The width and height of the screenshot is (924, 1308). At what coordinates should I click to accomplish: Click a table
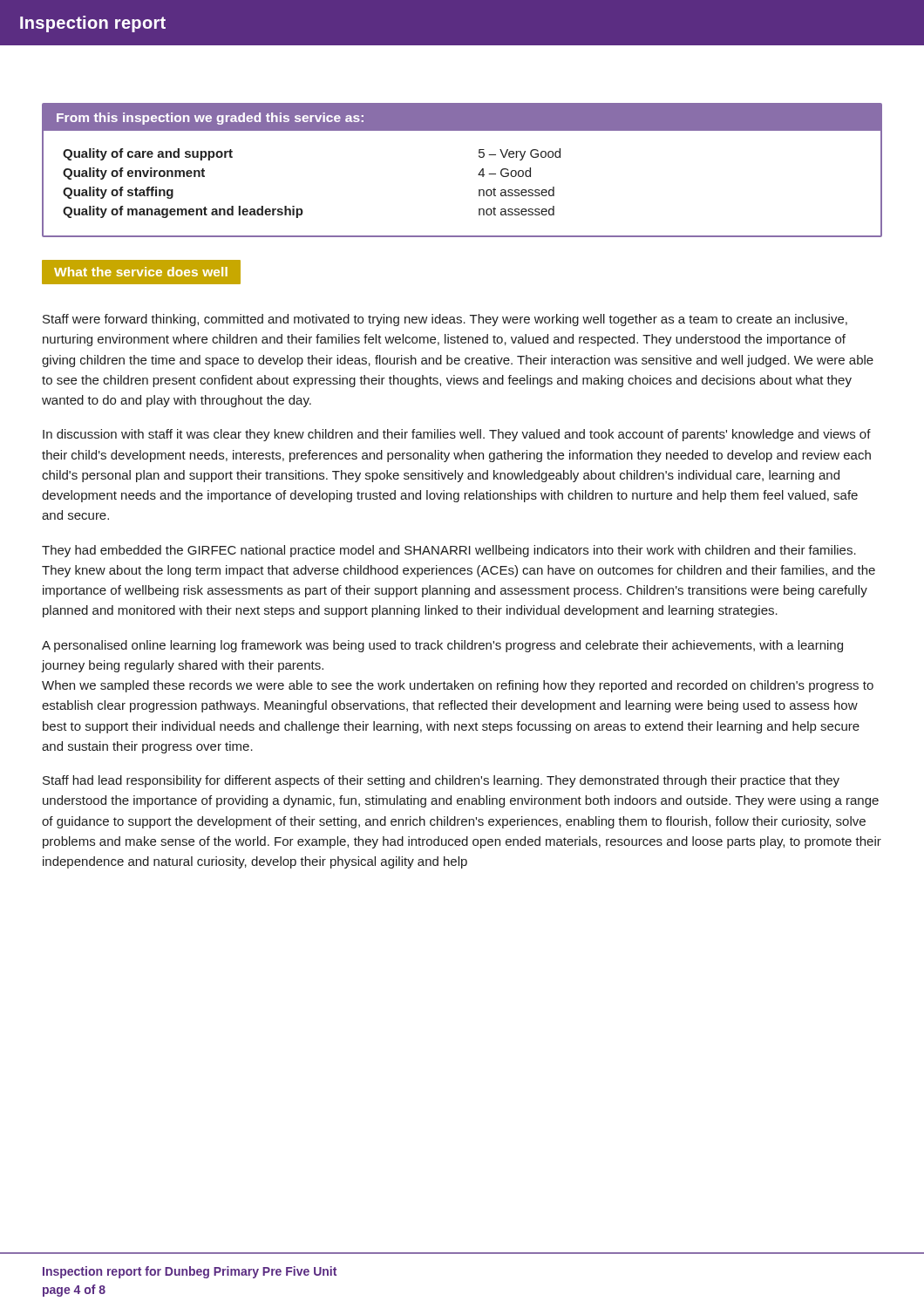pos(462,181)
